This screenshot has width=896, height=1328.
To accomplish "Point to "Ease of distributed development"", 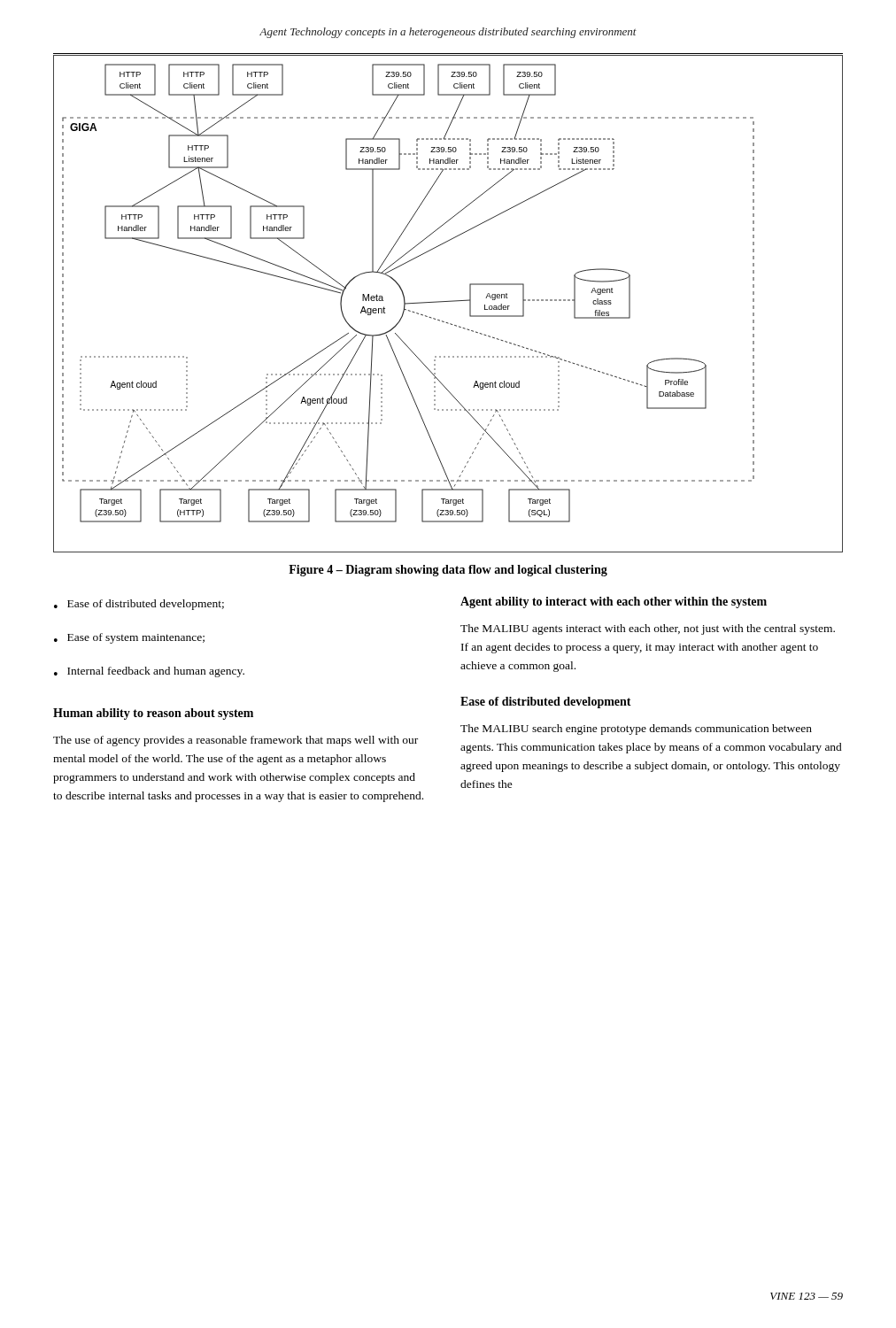I will click(546, 701).
